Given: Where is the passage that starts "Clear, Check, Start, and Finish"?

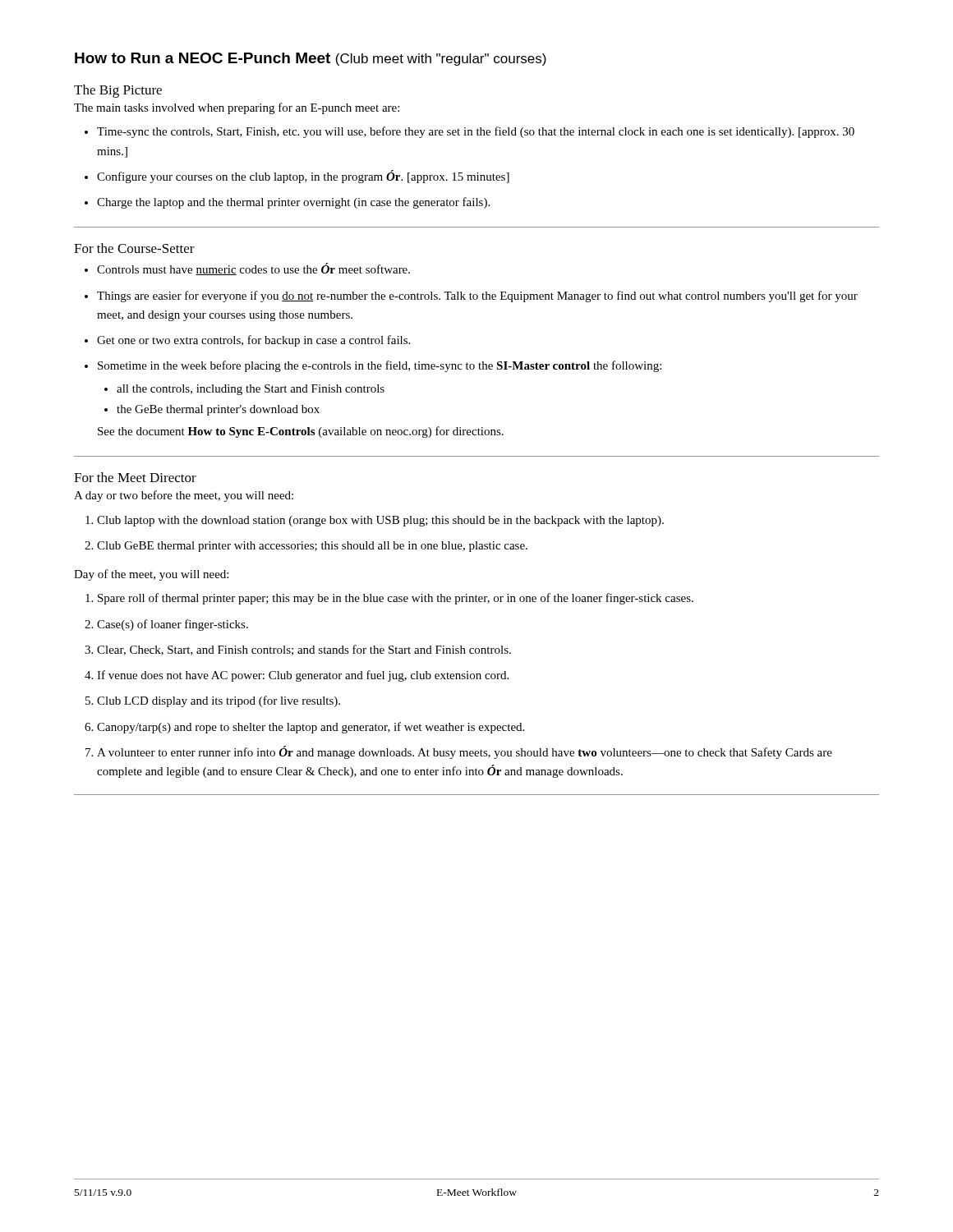Looking at the screenshot, I should tap(476, 650).
